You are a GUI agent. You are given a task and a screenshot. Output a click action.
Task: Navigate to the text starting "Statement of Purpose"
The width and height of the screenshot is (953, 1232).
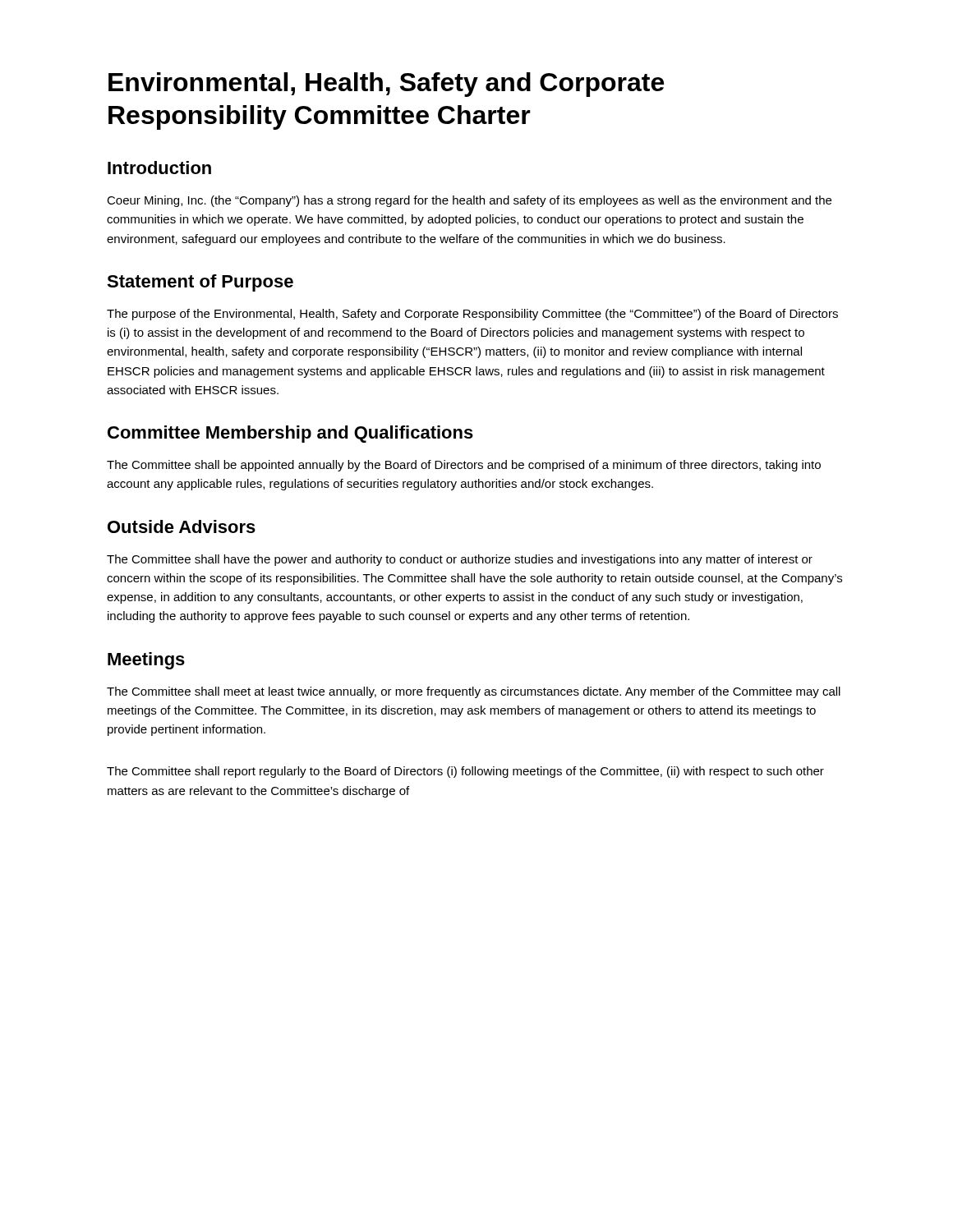coord(200,283)
